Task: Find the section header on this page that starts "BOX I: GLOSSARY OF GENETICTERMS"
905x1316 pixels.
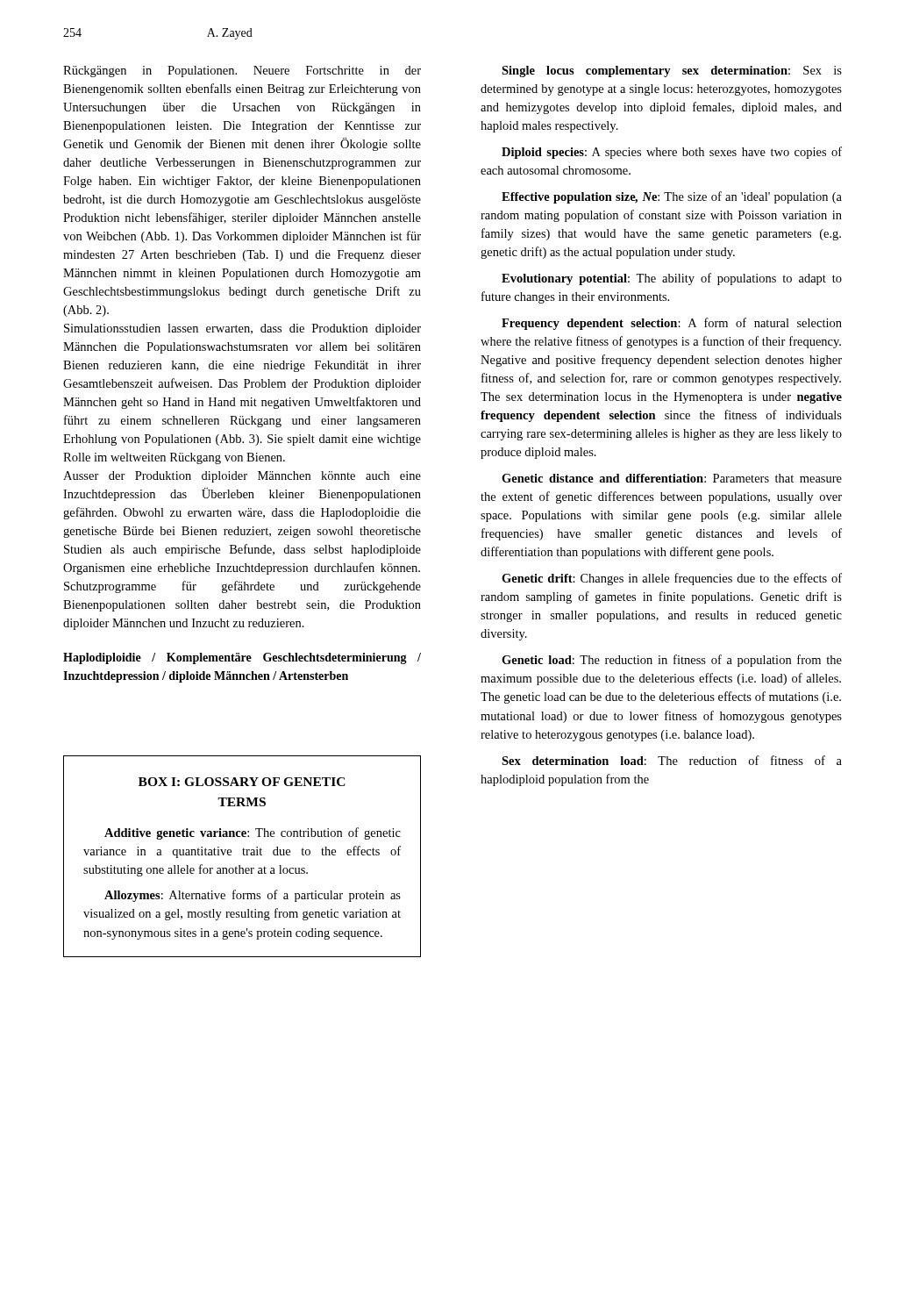Action: tap(242, 857)
